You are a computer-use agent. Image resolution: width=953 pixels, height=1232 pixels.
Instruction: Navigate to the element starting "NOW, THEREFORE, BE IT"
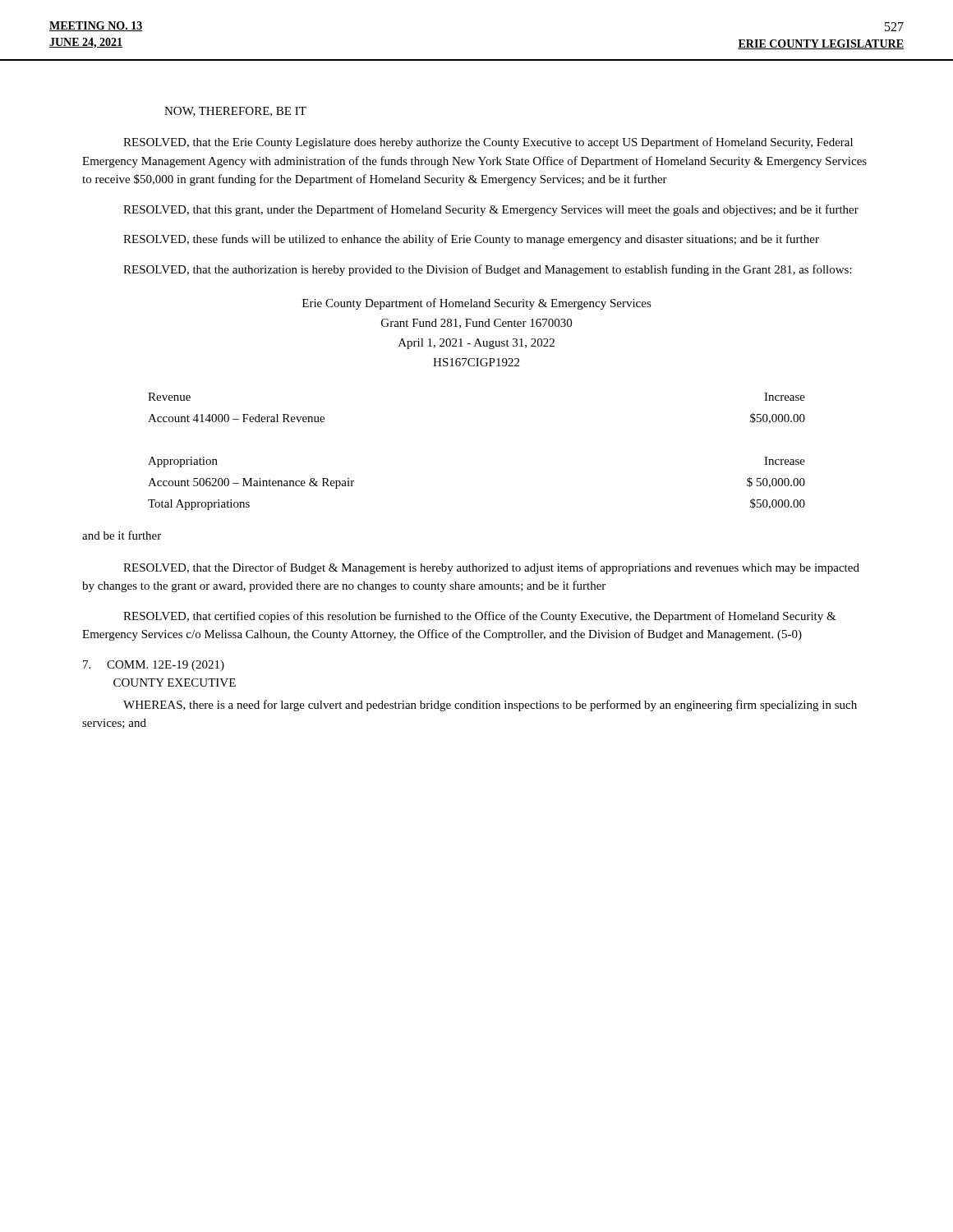pos(235,111)
